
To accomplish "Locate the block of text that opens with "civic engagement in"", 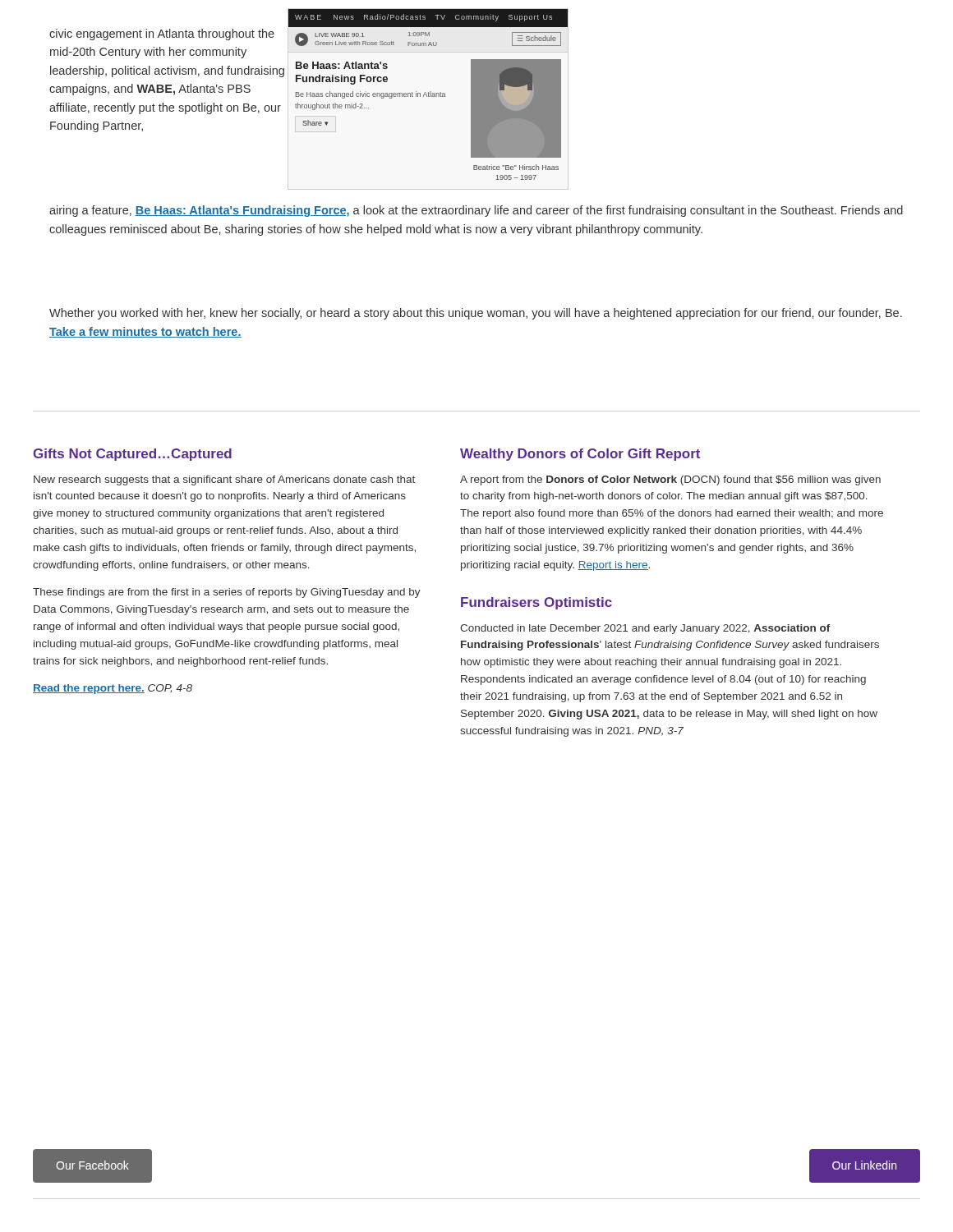I will coord(167,80).
